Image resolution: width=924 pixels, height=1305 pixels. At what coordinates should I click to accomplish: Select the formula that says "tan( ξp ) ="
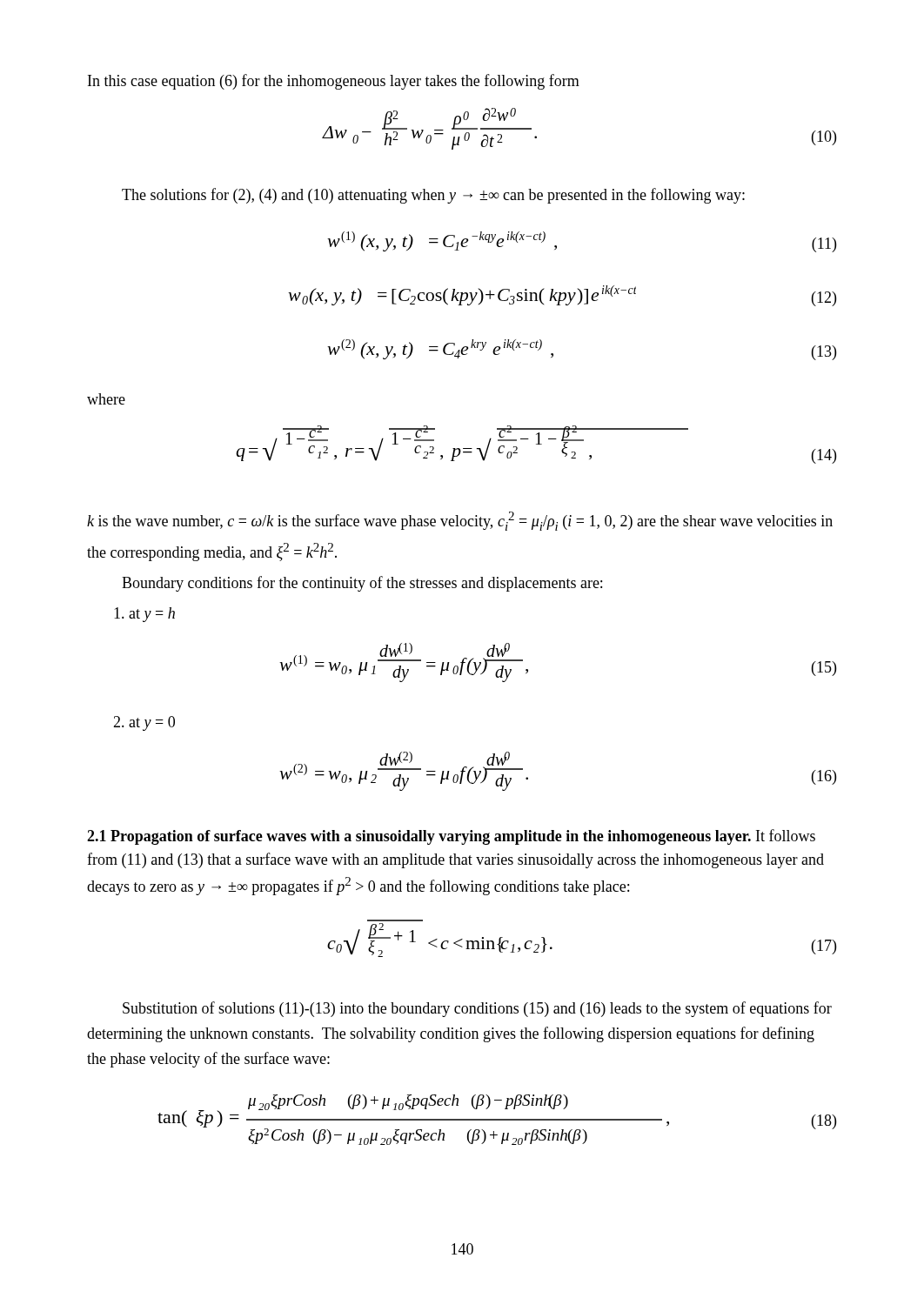tap(497, 1121)
